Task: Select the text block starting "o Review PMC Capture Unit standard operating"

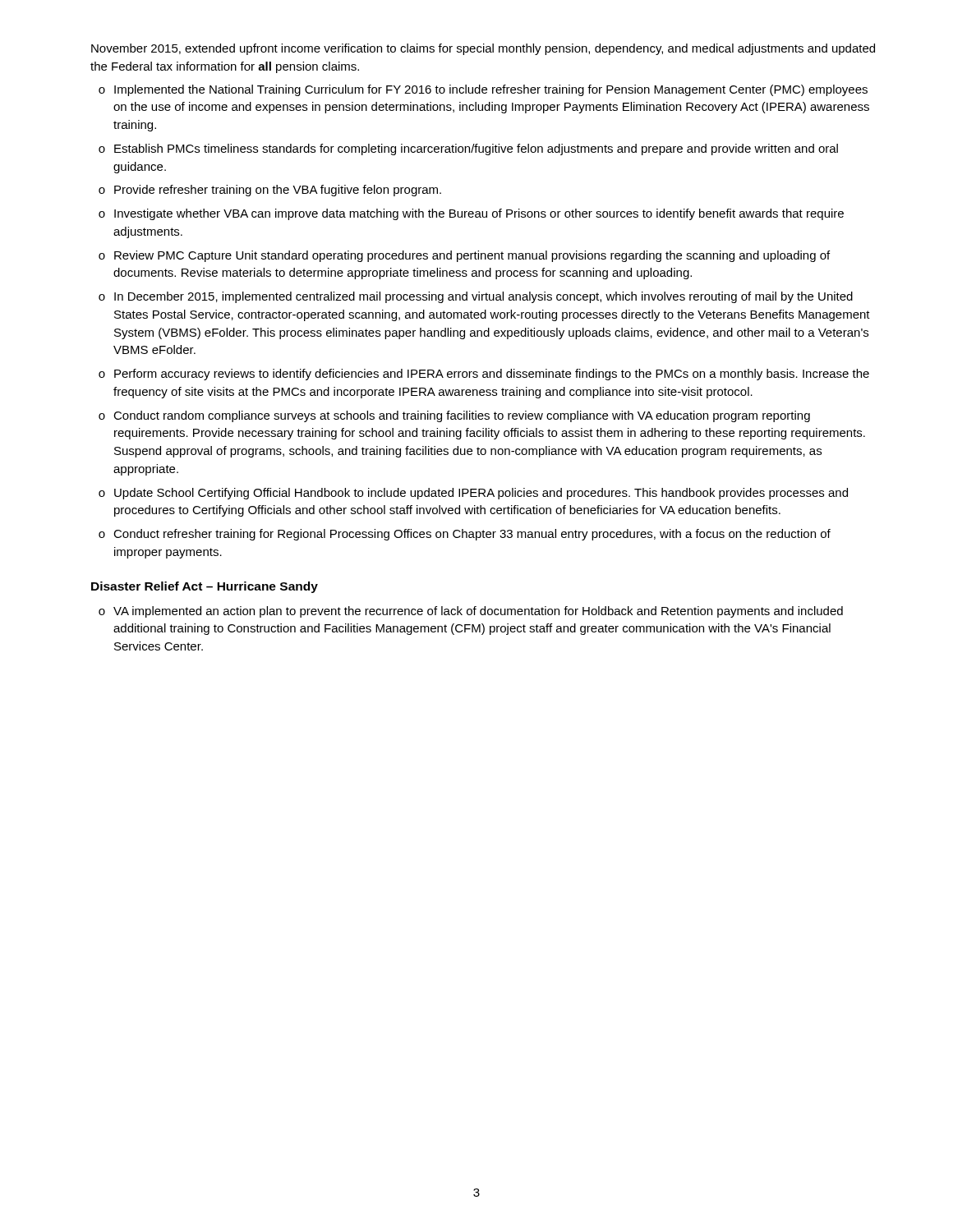Action: coord(485,264)
